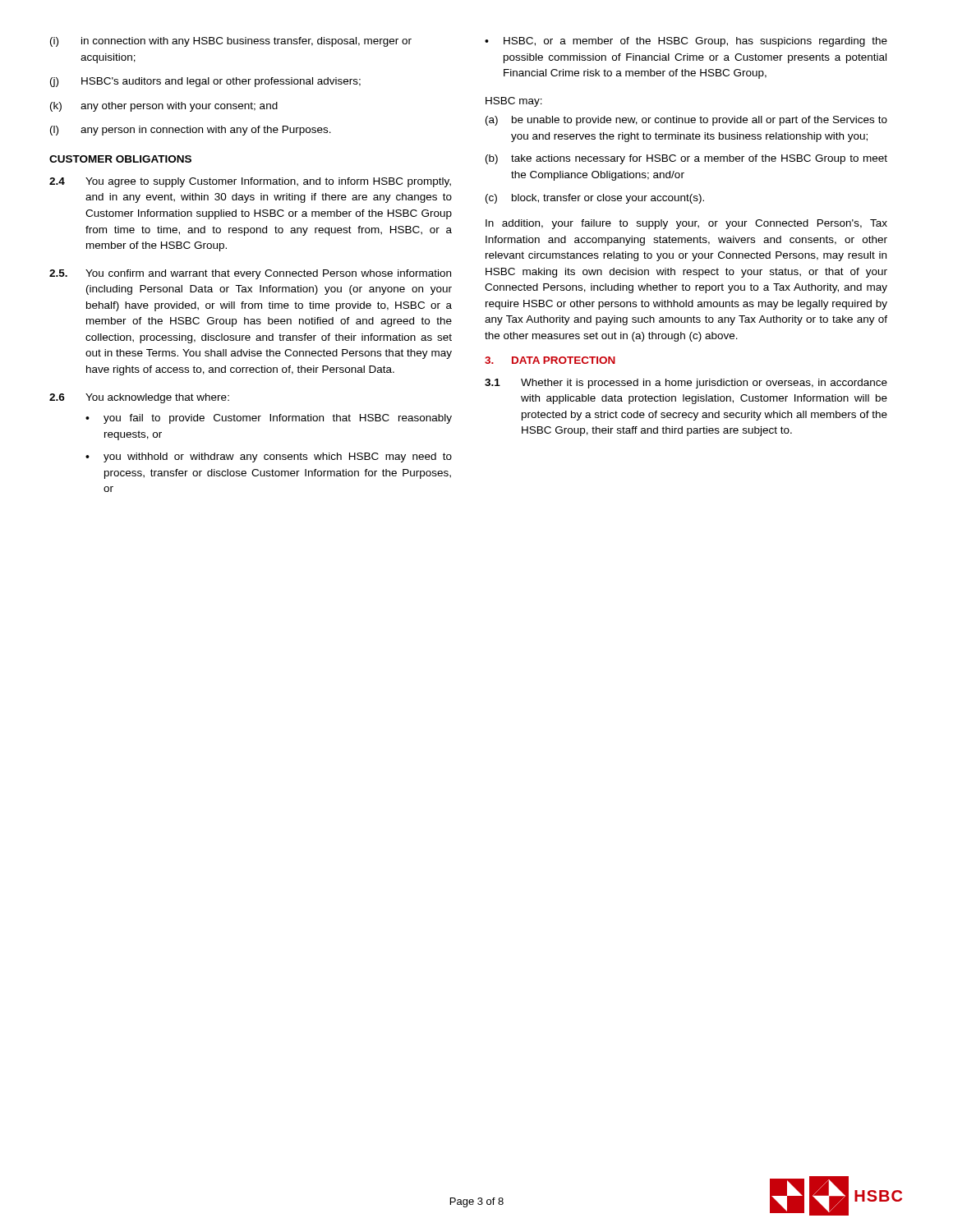Point to the region starting "• you fail"
This screenshot has height=1232, width=953.
[x=269, y=426]
